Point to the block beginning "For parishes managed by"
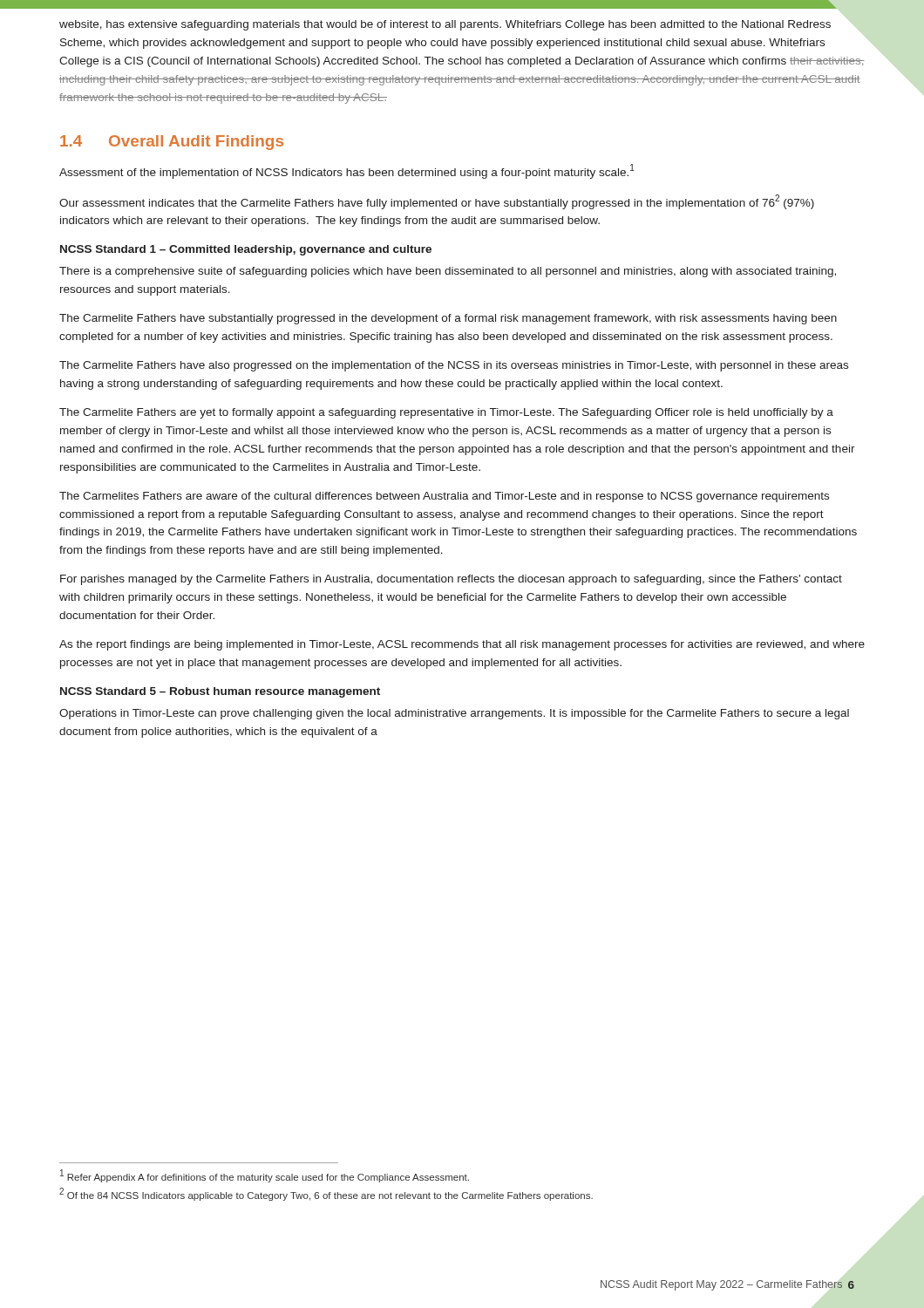 (451, 597)
